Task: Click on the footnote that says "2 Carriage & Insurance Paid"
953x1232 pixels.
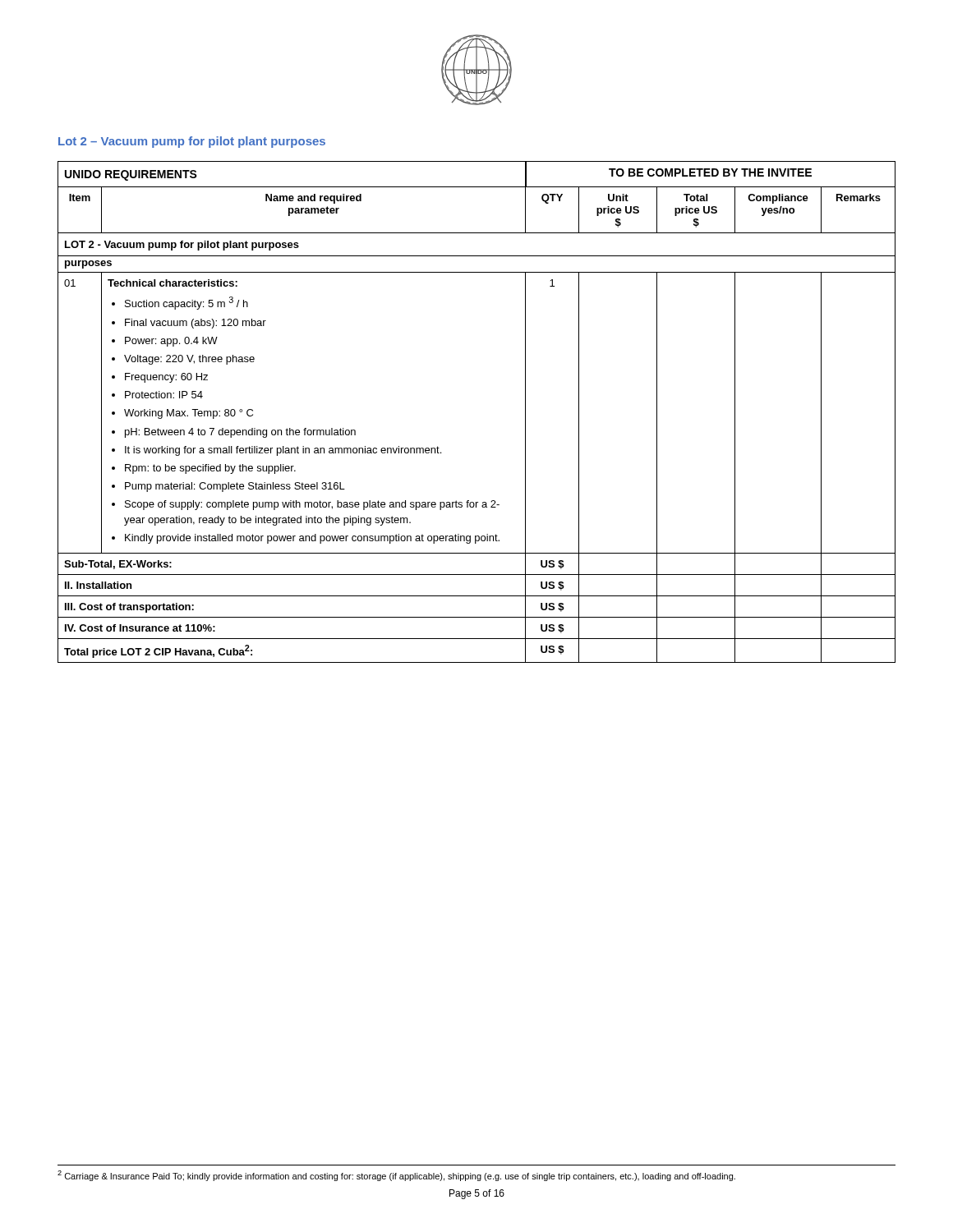Action: (397, 1175)
